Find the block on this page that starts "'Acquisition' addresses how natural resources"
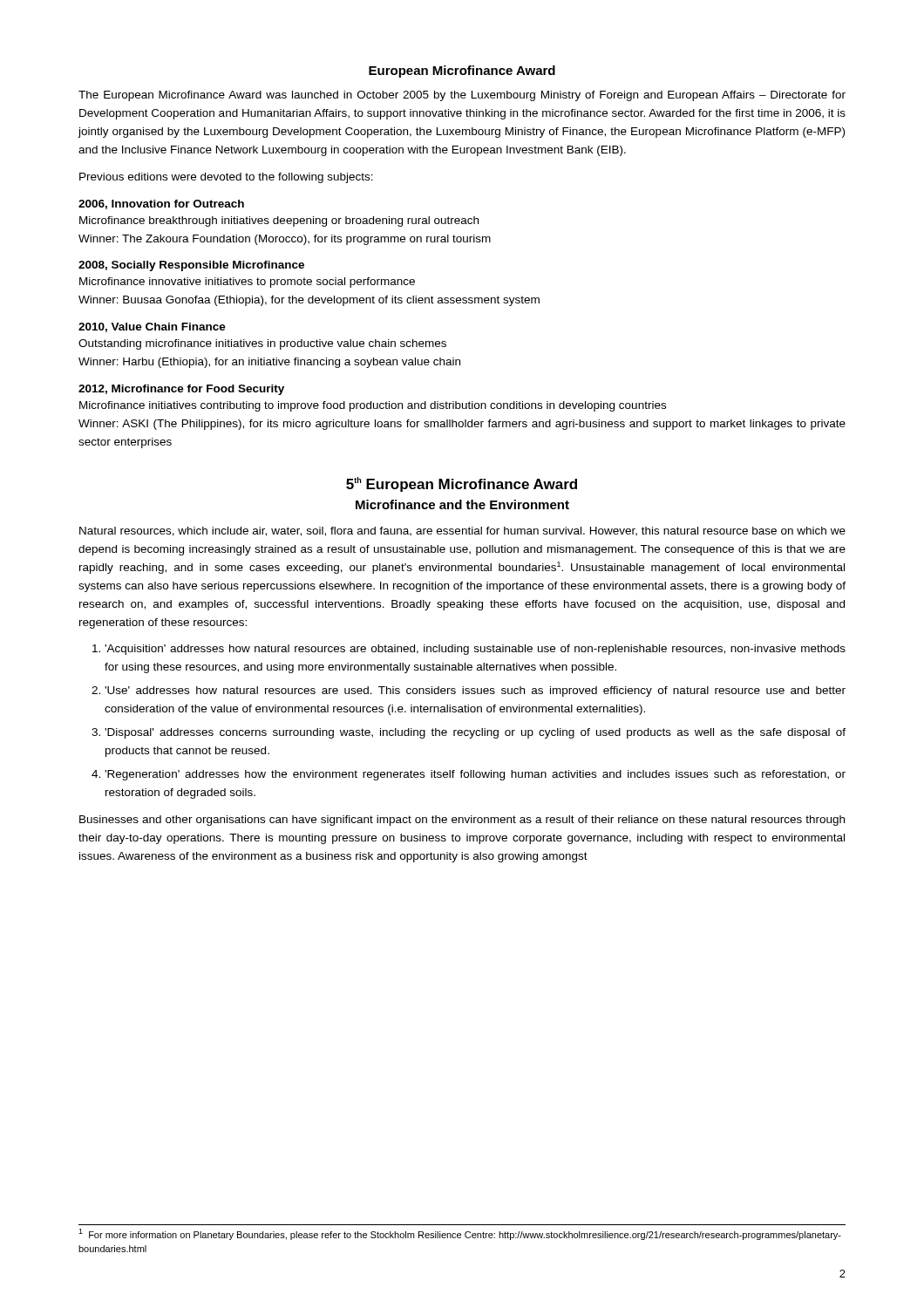This screenshot has width=924, height=1308. point(475,658)
